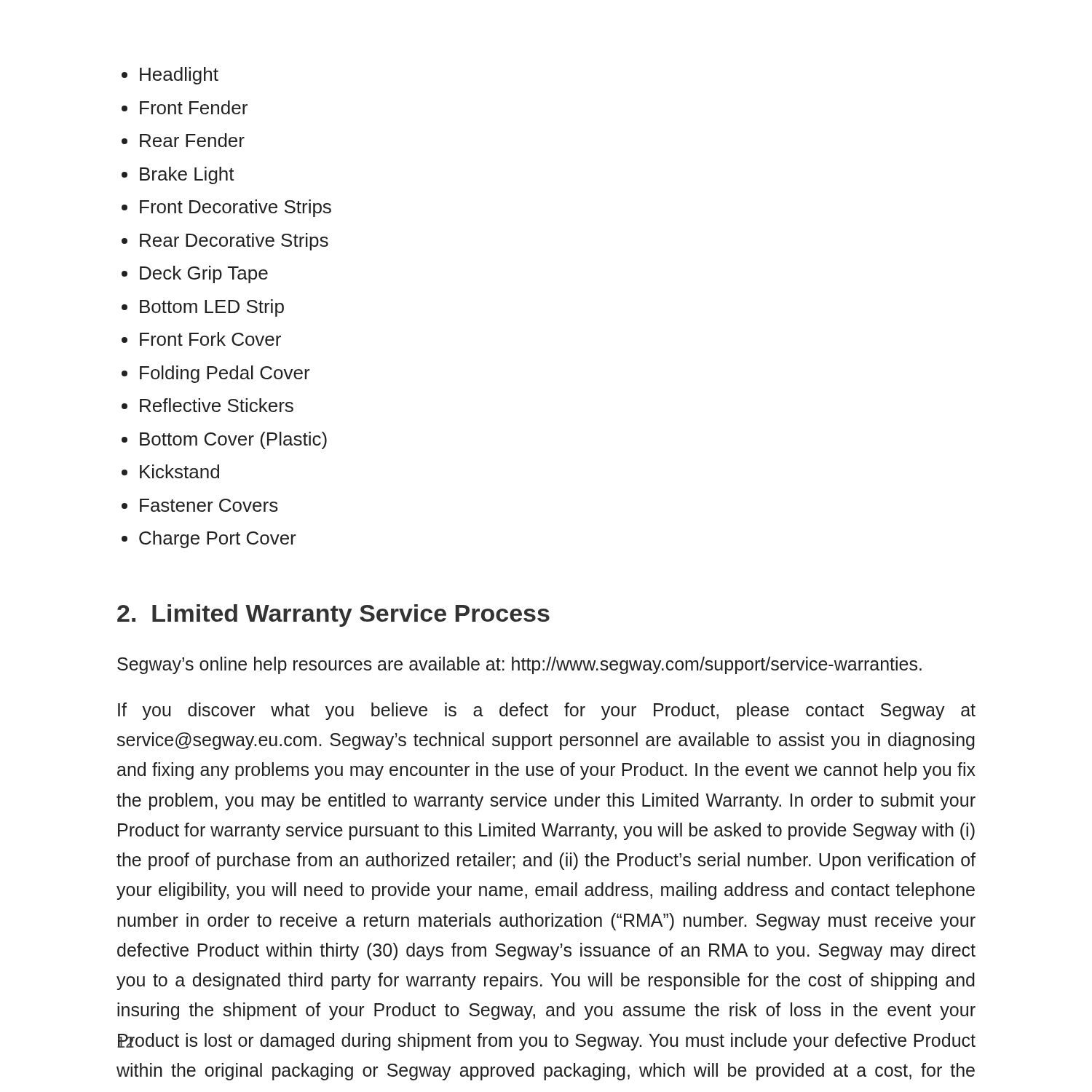Where does it say "Fastener Covers"?
Image resolution: width=1092 pixels, height=1092 pixels.
[208, 505]
